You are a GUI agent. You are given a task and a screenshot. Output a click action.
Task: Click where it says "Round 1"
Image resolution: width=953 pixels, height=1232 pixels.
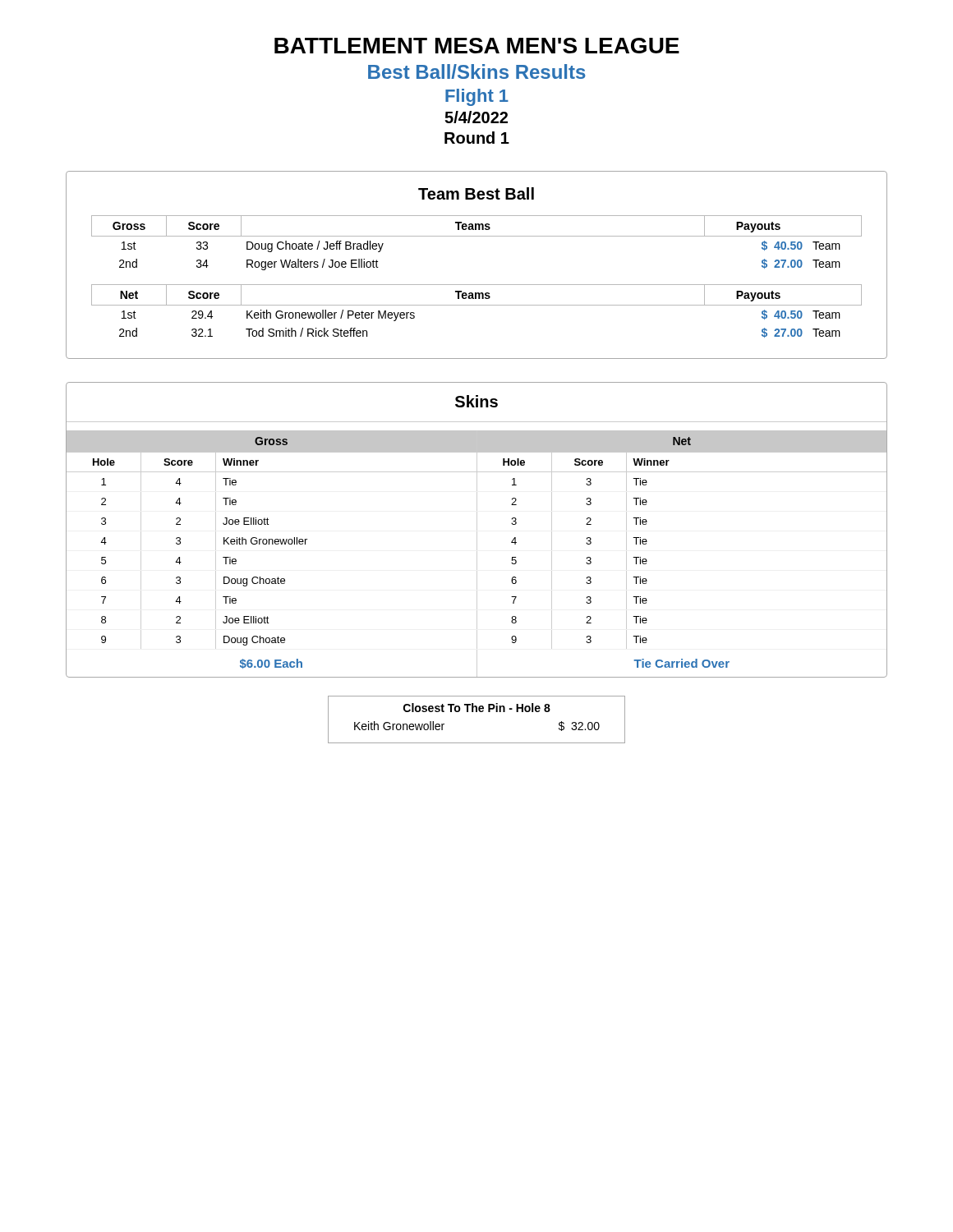pyautogui.click(x=476, y=138)
